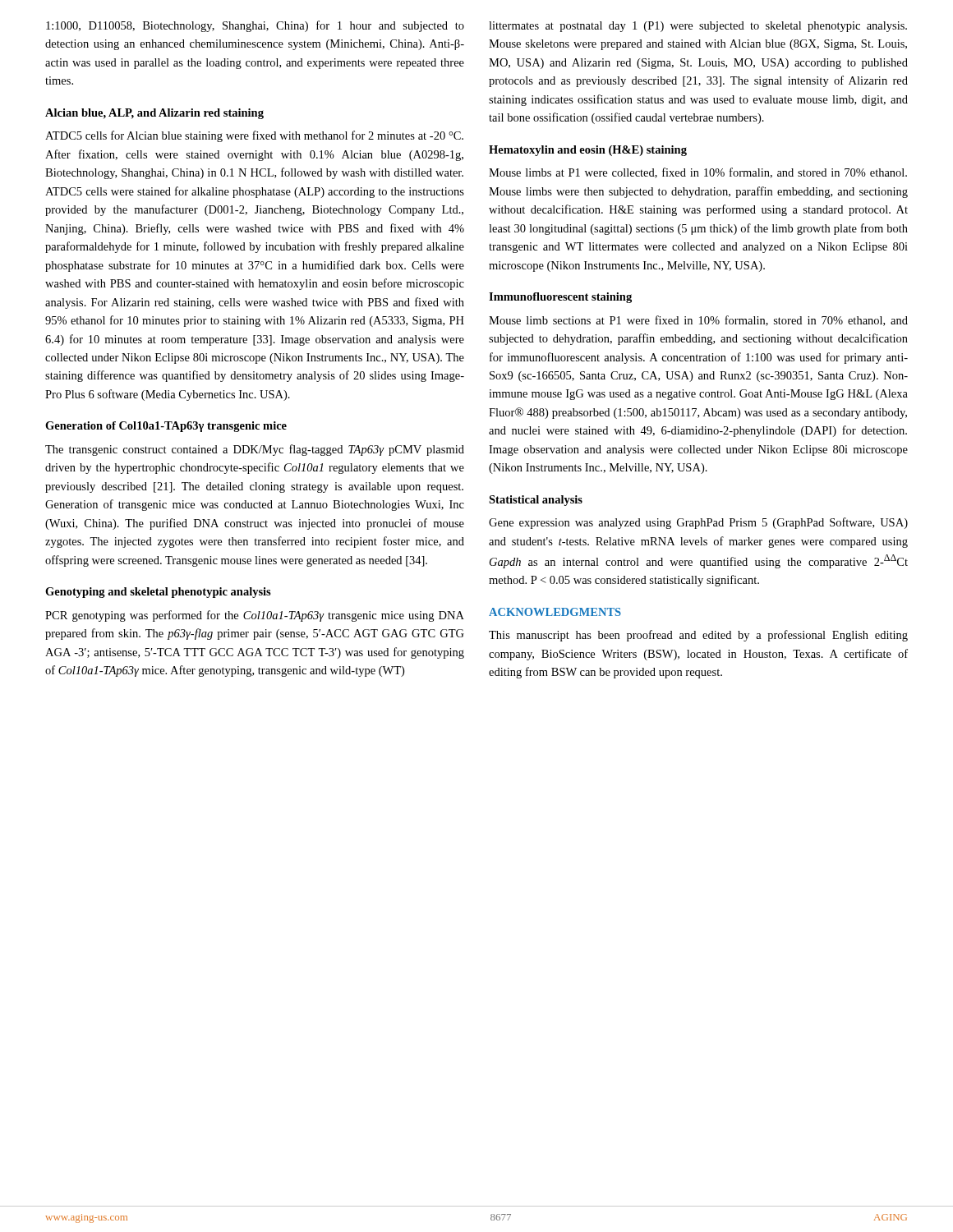Click the passage that begins "ATDC5 cells for Alcian blue staining were fixed"
Viewport: 953px width, 1232px height.
pyautogui.click(x=255, y=265)
